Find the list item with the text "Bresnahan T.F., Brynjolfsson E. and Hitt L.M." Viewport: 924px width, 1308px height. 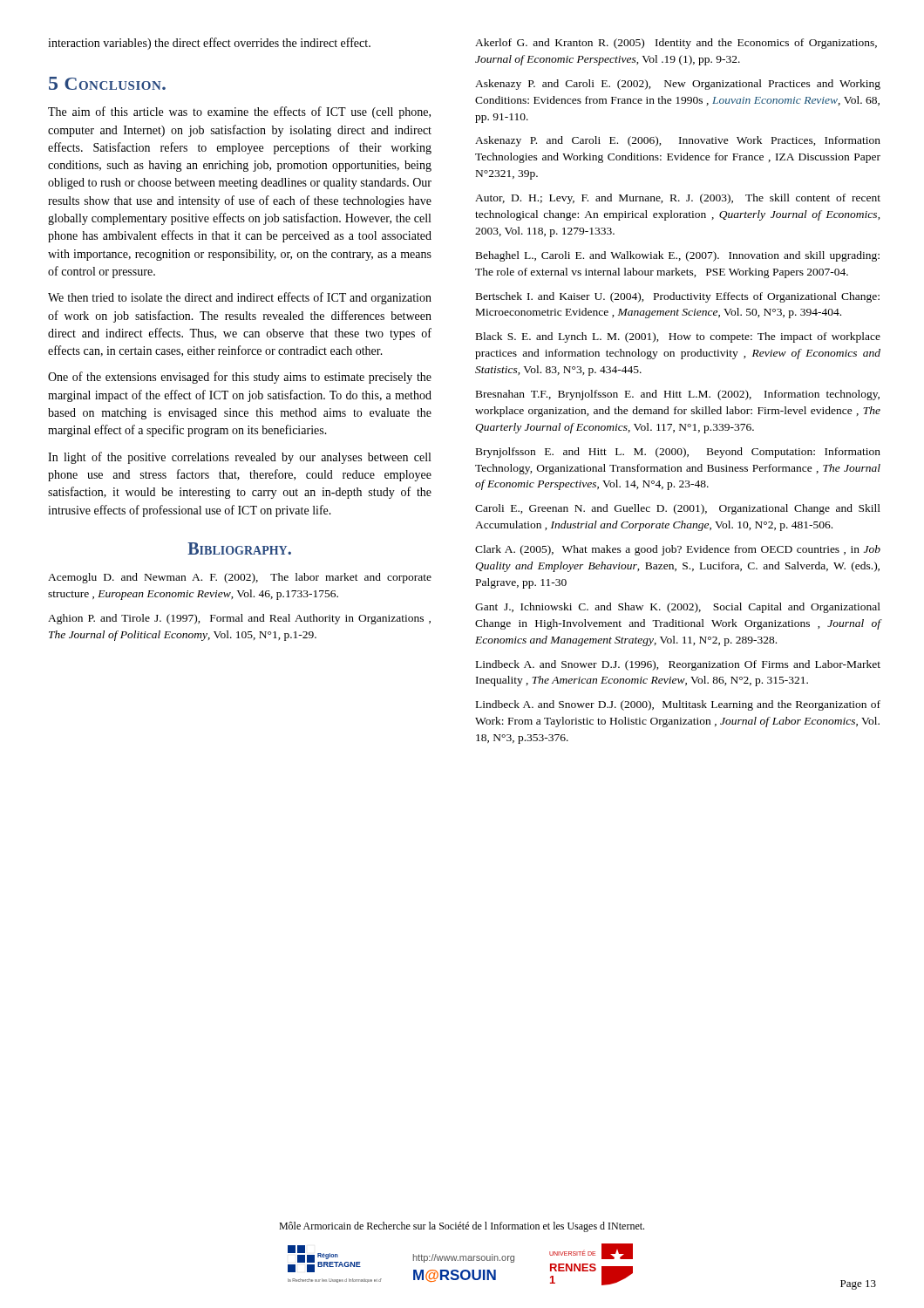[x=678, y=411]
